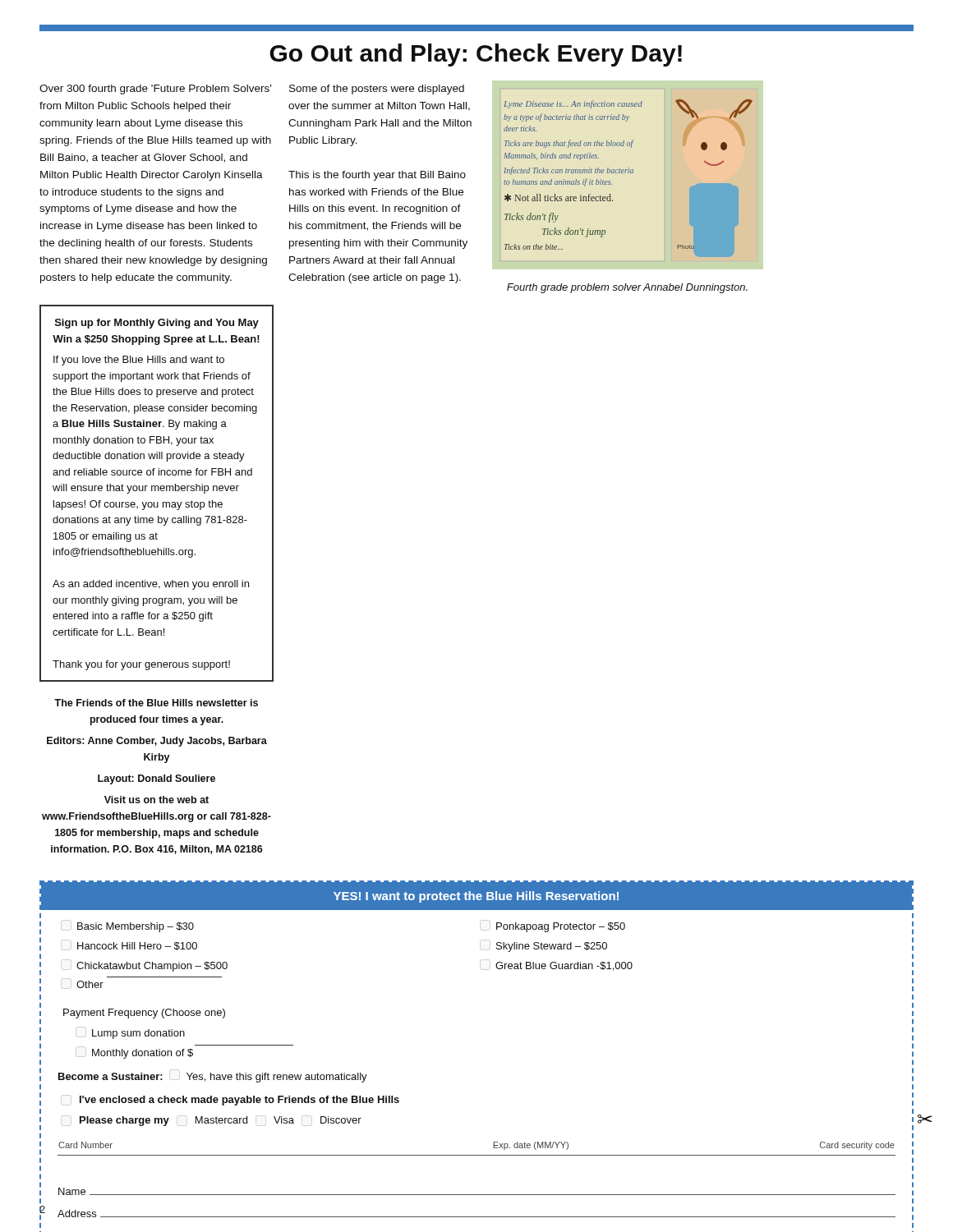
Task: Find the text block that reads "Some of the posters were"
Action: [380, 183]
